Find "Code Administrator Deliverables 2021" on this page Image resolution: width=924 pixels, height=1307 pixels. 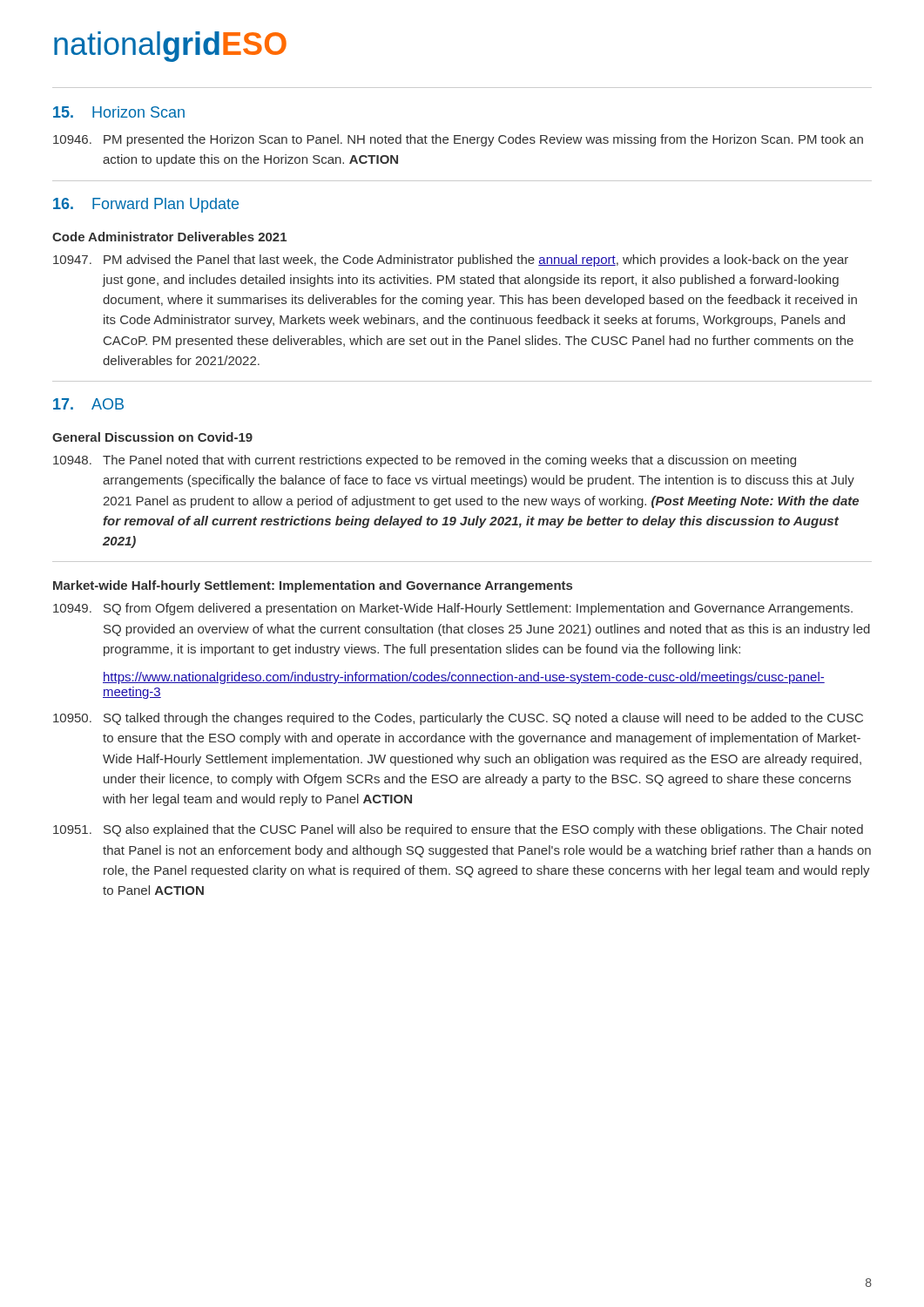coord(170,236)
